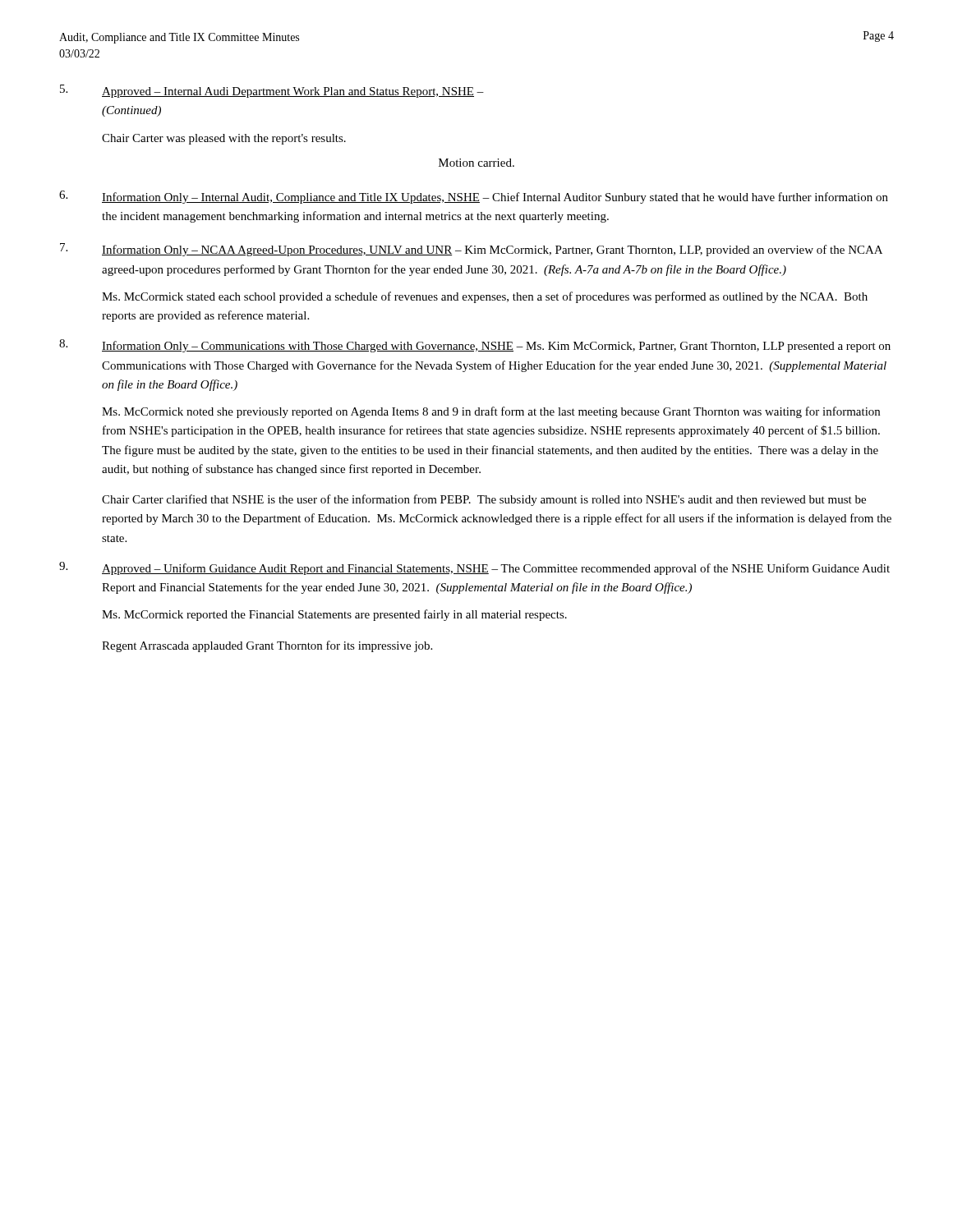The width and height of the screenshot is (953, 1232).
Task: Navigate to the region starting "Regent Arrascada applauded Grant Thornton for its impressive"
Action: coord(268,645)
